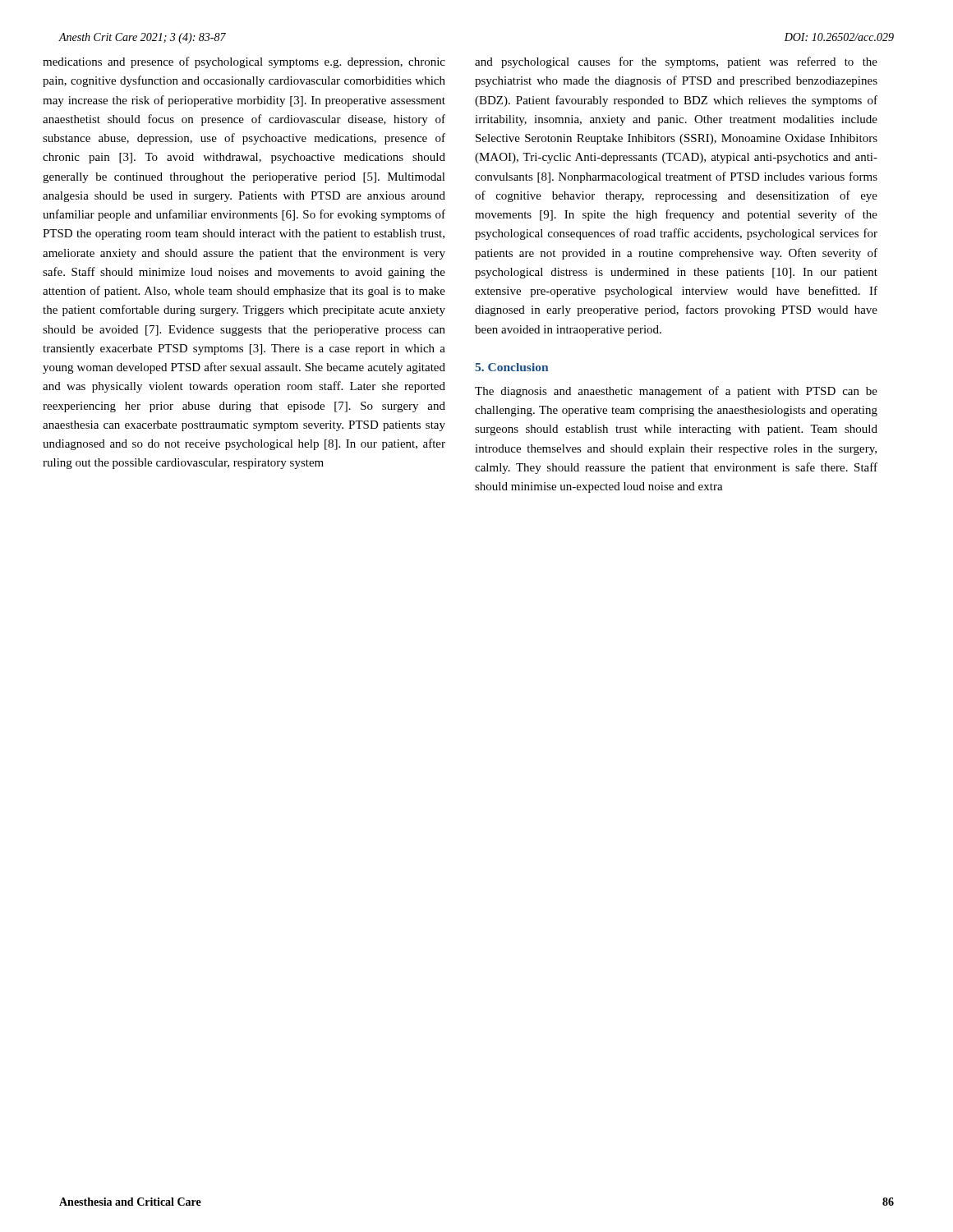Locate the text block with the text "medications and presence"
The height and width of the screenshot is (1232, 953).
point(244,263)
